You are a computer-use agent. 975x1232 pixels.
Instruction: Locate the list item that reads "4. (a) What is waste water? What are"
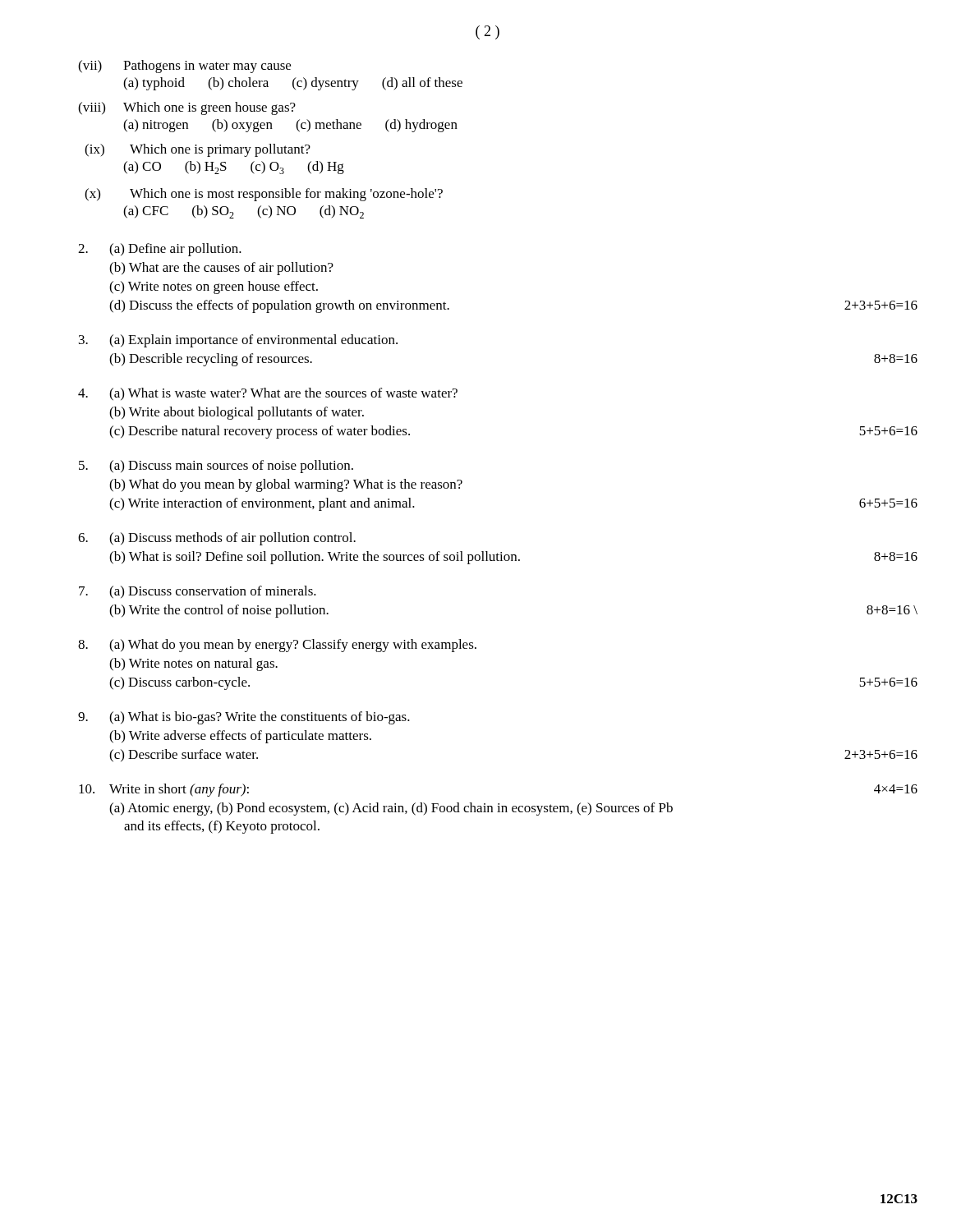(x=268, y=394)
